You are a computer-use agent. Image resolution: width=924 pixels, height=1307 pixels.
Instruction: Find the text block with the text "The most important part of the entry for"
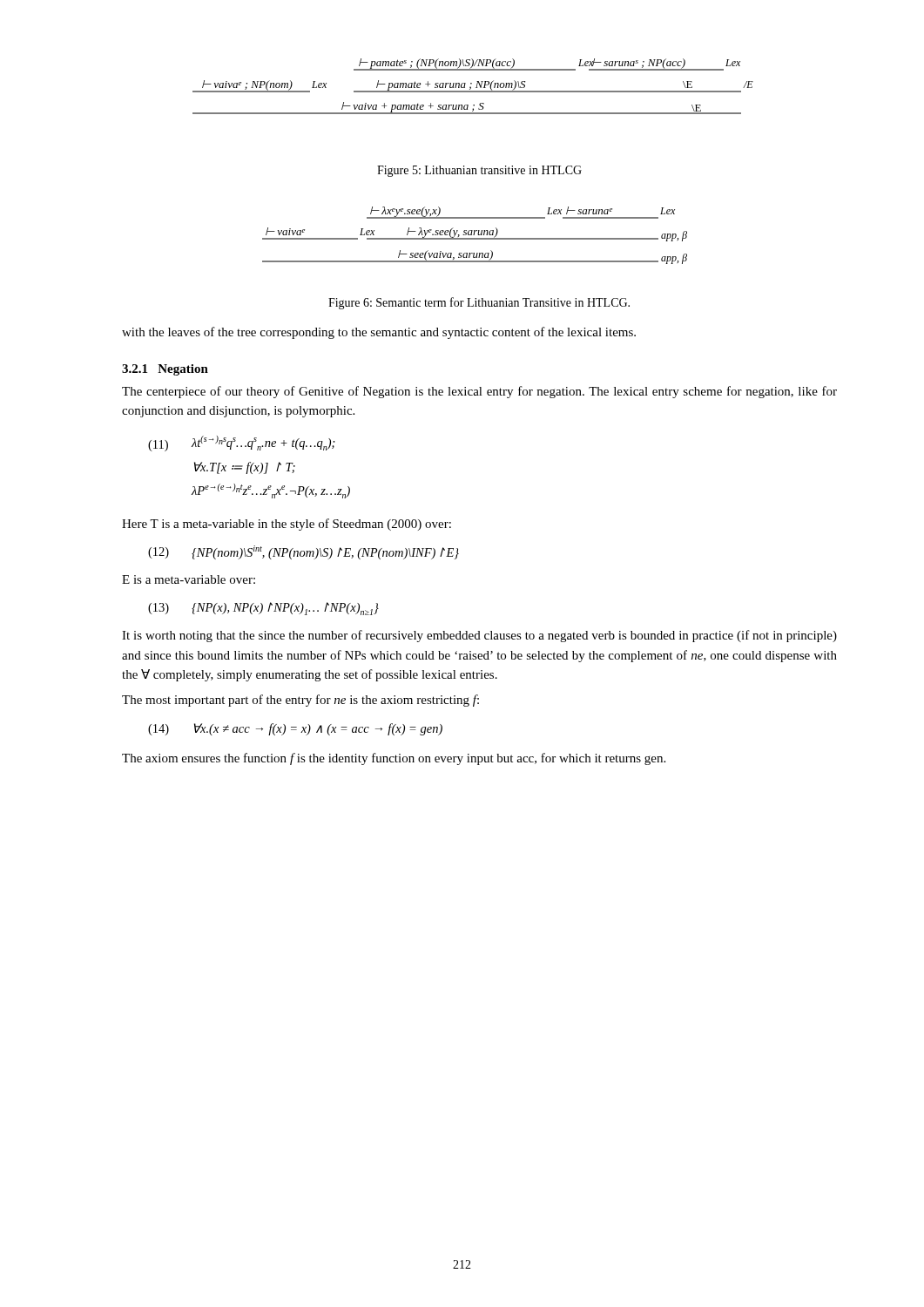pyautogui.click(x=301, y=700)
